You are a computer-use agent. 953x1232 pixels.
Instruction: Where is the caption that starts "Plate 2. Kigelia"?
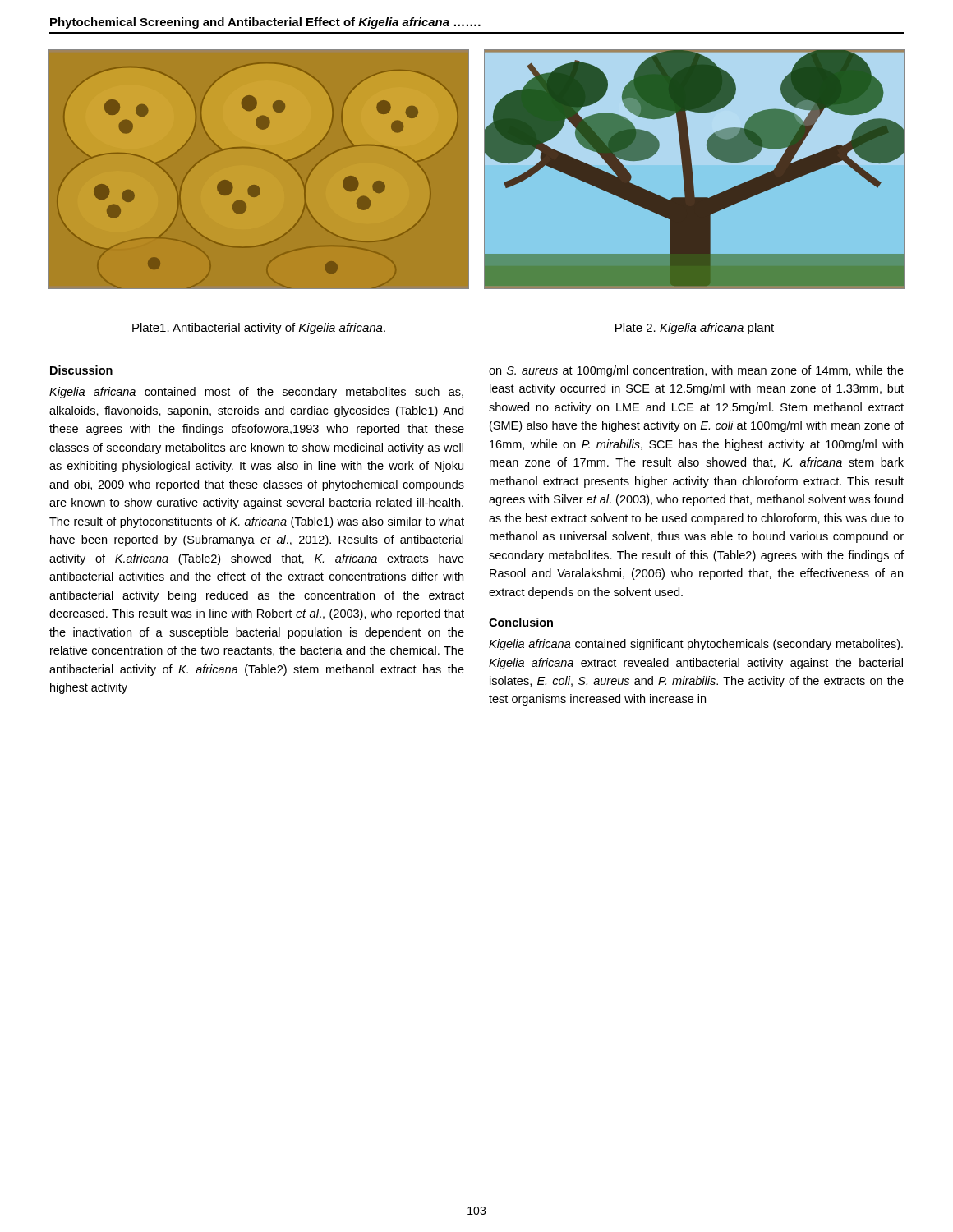point(694,327)
